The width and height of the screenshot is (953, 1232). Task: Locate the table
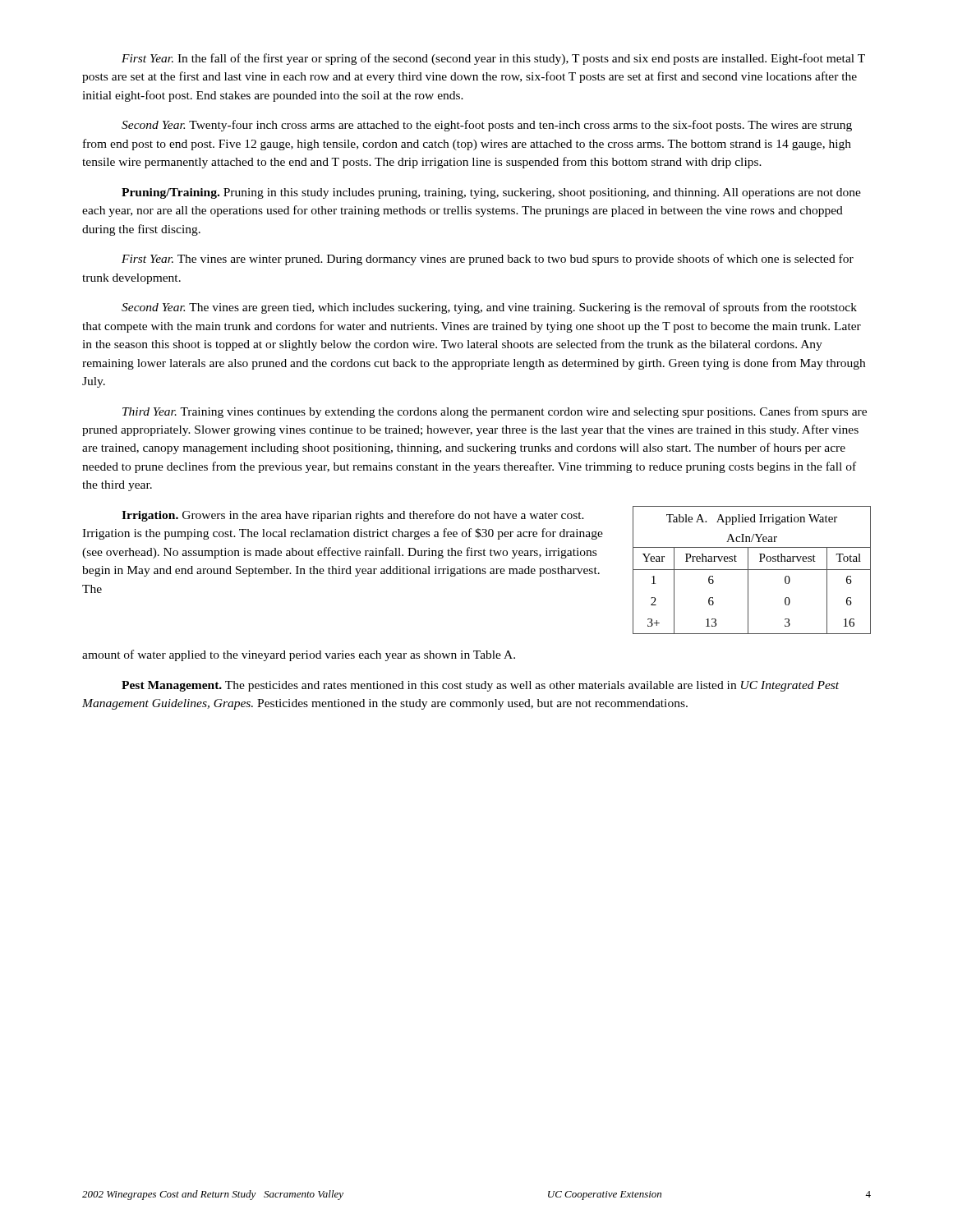(752, 570)
